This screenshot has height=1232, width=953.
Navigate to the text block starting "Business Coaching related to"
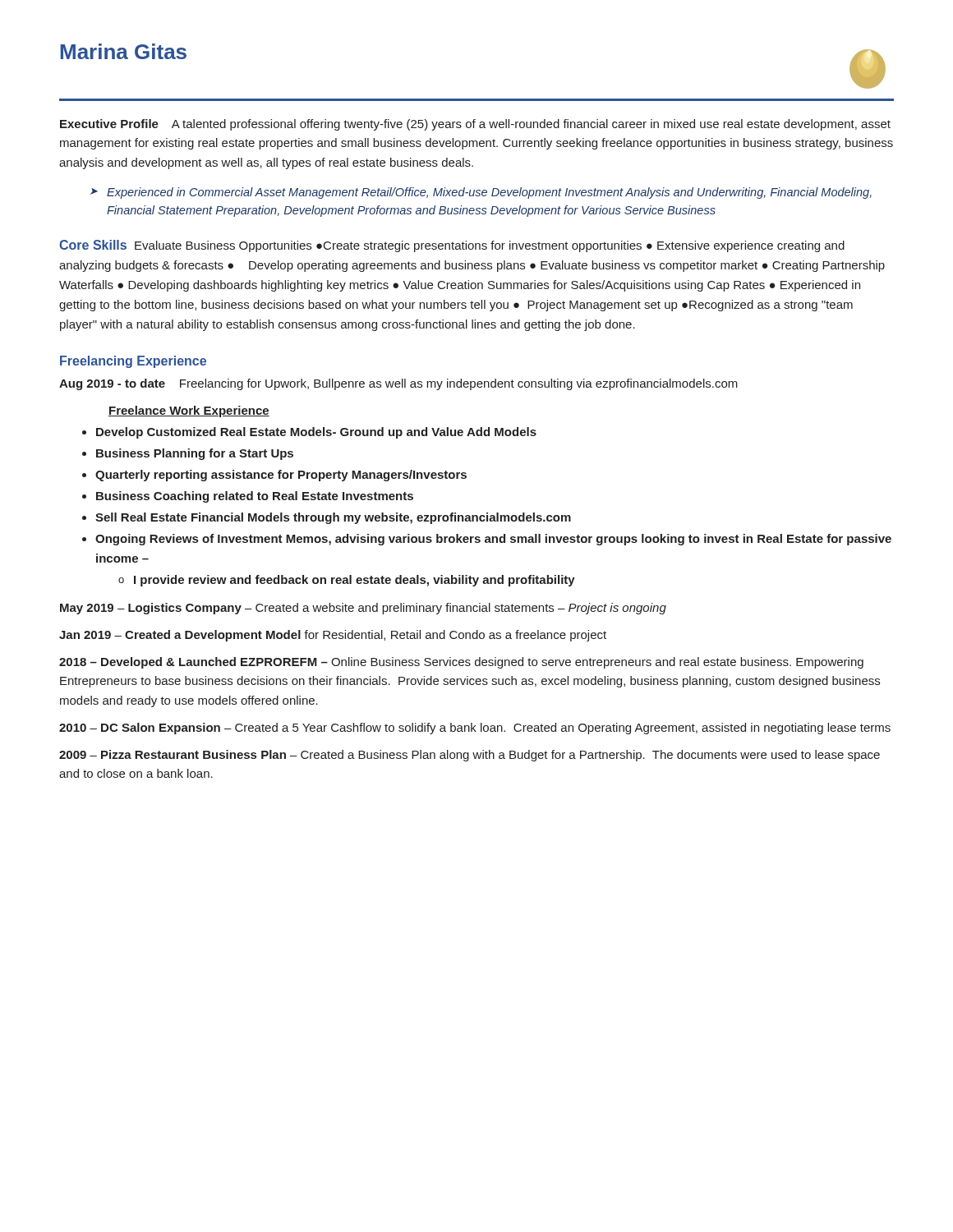coord(255,495)
